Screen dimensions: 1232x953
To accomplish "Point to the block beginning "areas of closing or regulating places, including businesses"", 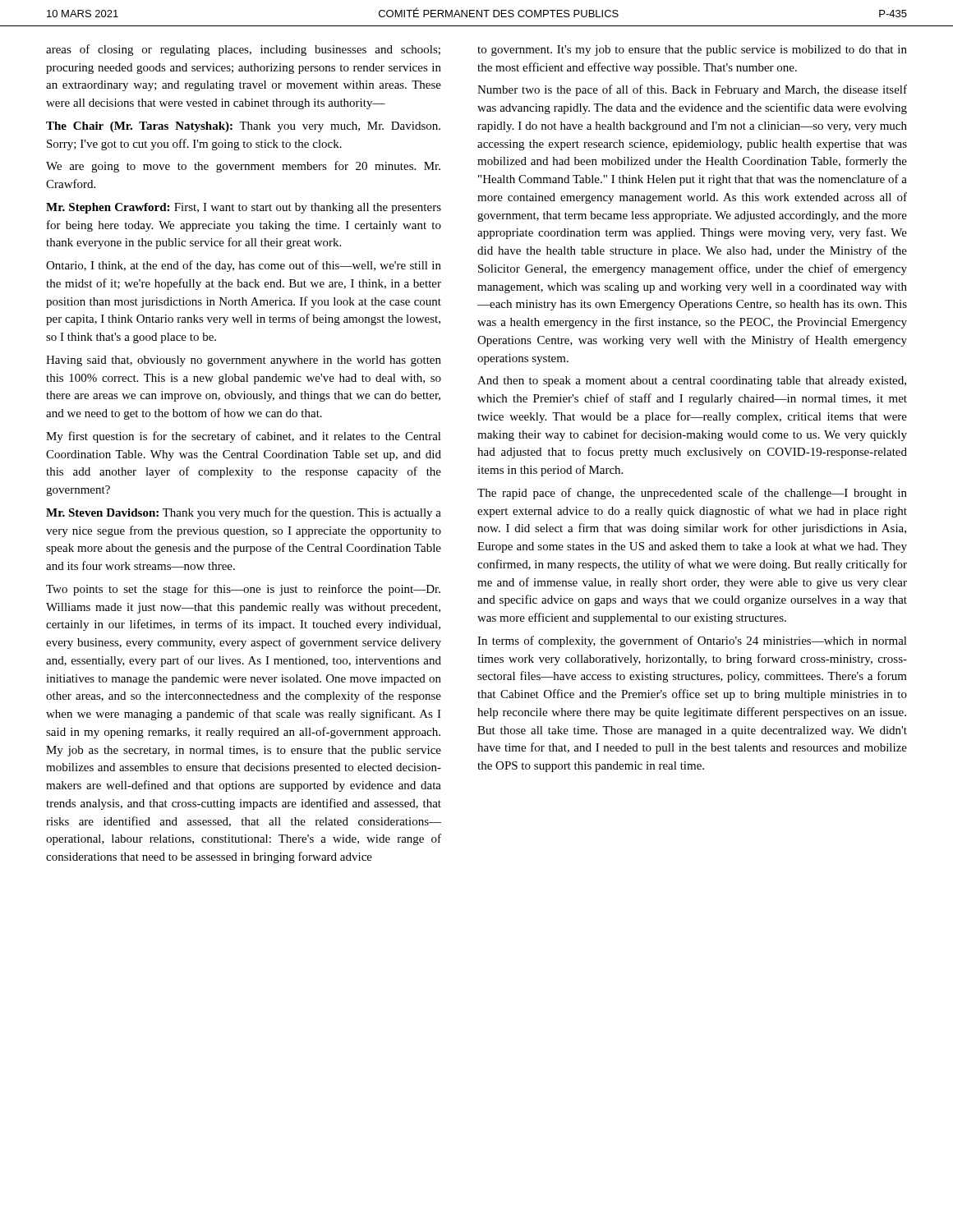I will point(244,77).
